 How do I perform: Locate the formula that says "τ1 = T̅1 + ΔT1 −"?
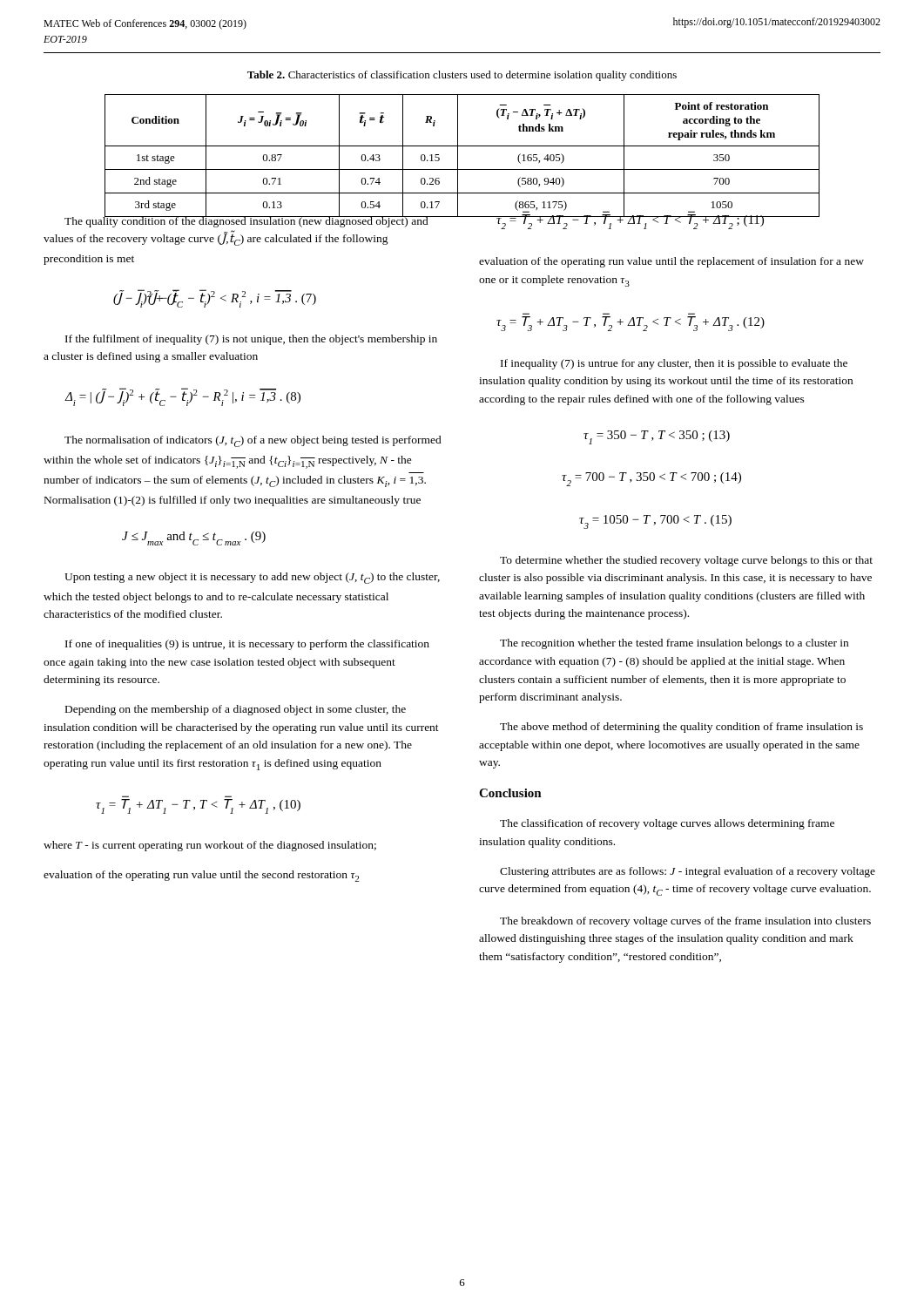pos(244,802)
